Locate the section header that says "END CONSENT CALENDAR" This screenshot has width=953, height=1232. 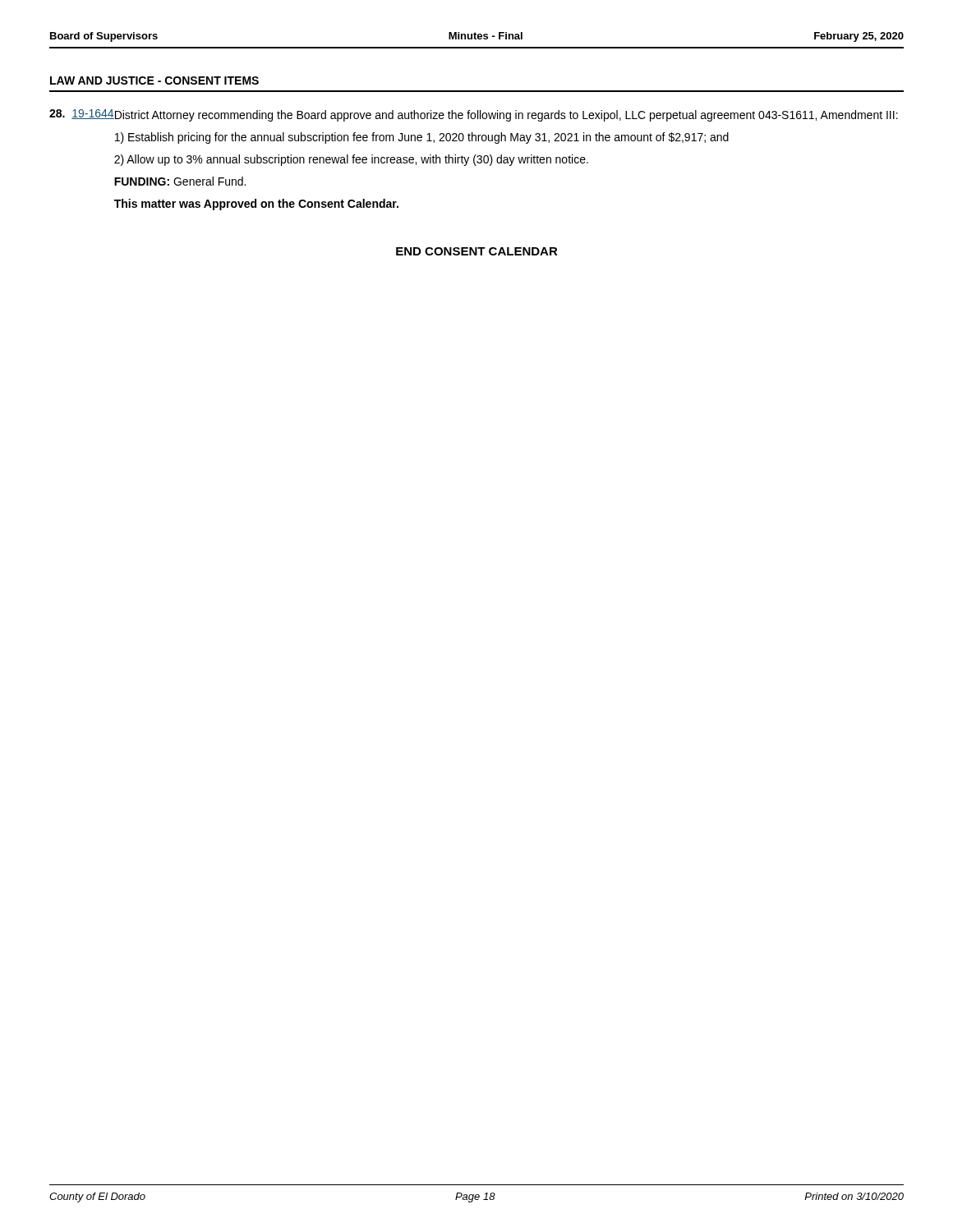pyautogui.click(x=476, y=251)
